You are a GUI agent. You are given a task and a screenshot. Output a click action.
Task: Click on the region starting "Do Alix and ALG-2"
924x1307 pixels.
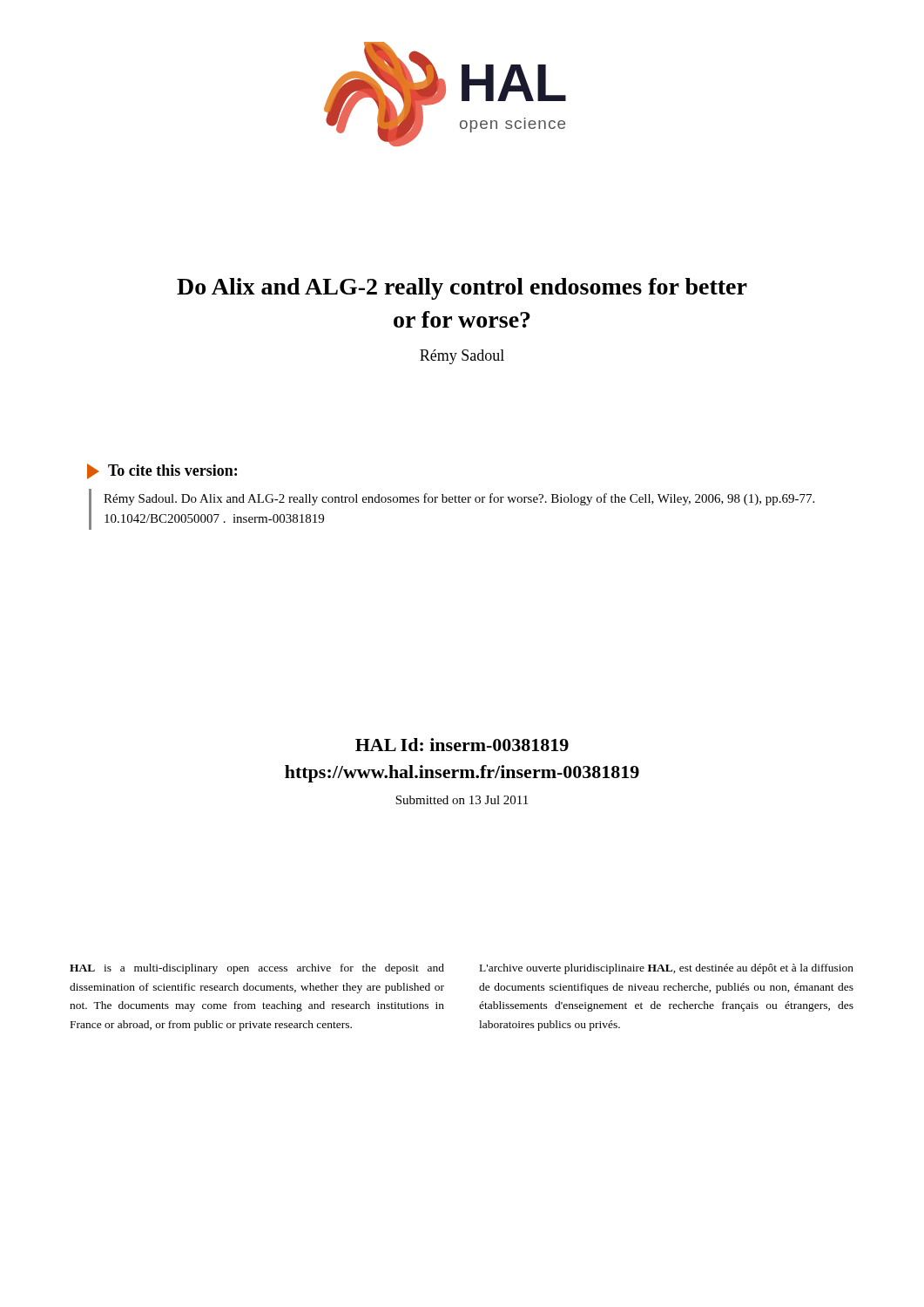[462, 317]
